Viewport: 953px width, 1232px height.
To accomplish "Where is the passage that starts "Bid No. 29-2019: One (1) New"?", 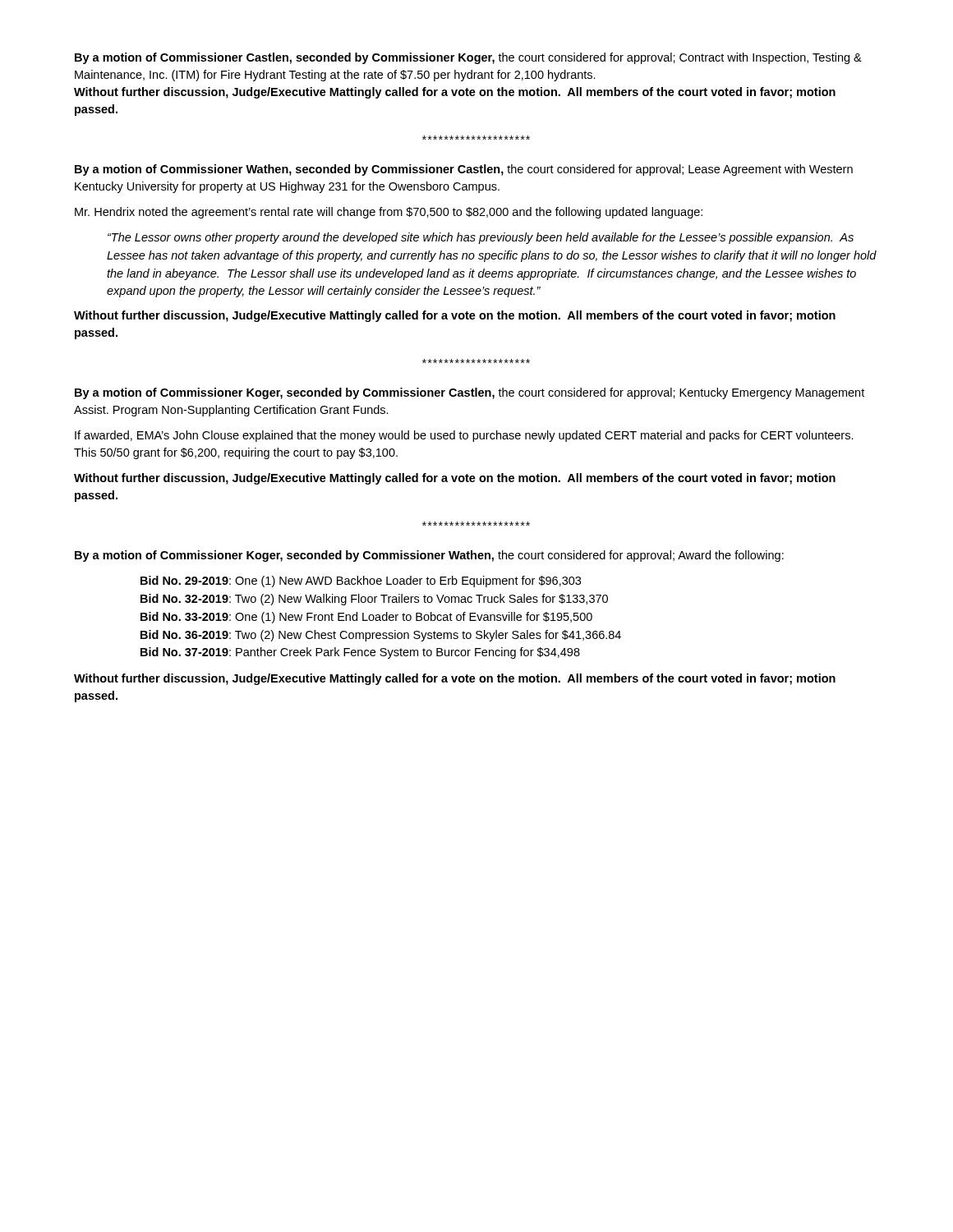I will [x=361, y=581].
